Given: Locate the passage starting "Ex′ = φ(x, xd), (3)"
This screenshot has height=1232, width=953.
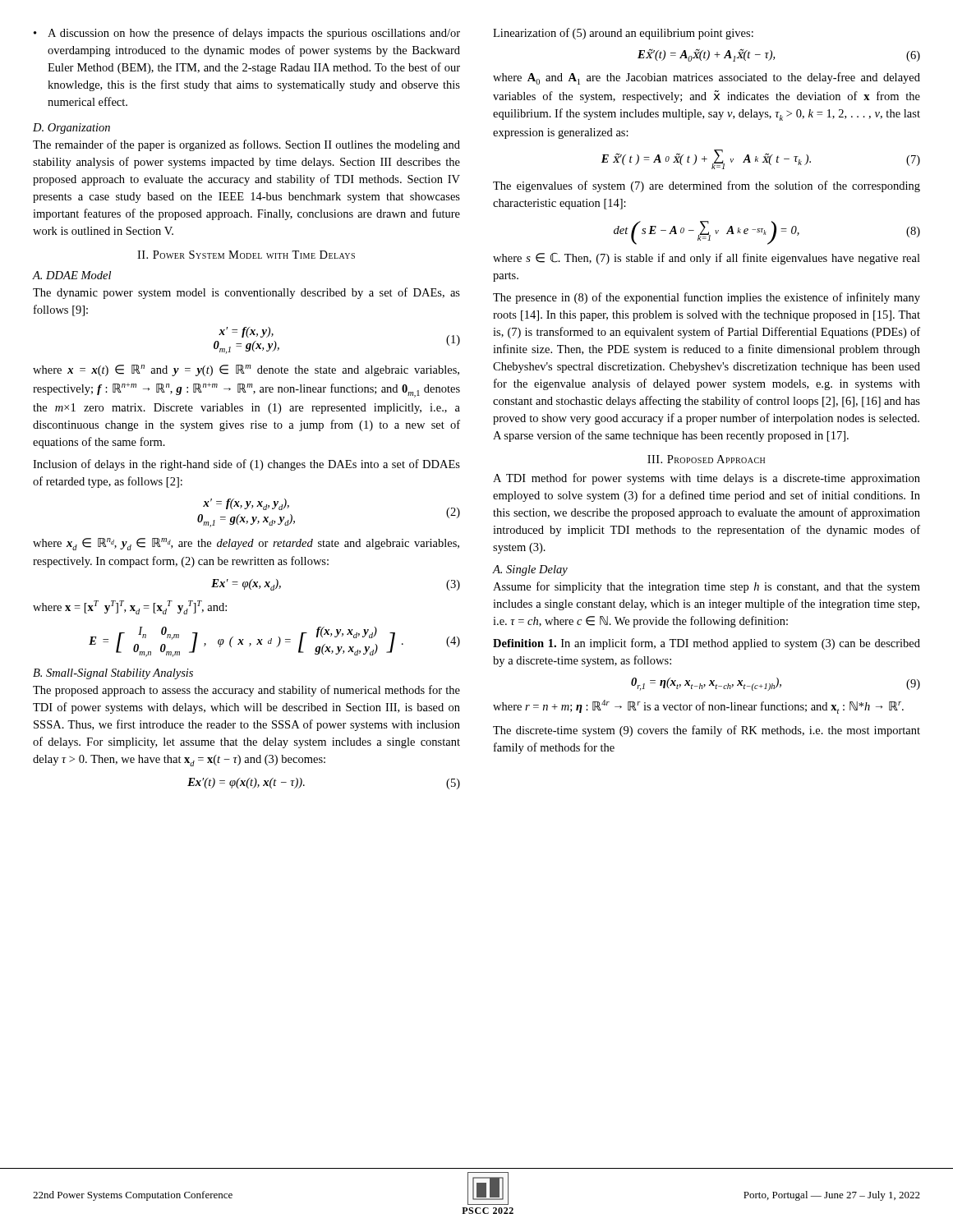Looking at the screenshot, I should (245, 584).
